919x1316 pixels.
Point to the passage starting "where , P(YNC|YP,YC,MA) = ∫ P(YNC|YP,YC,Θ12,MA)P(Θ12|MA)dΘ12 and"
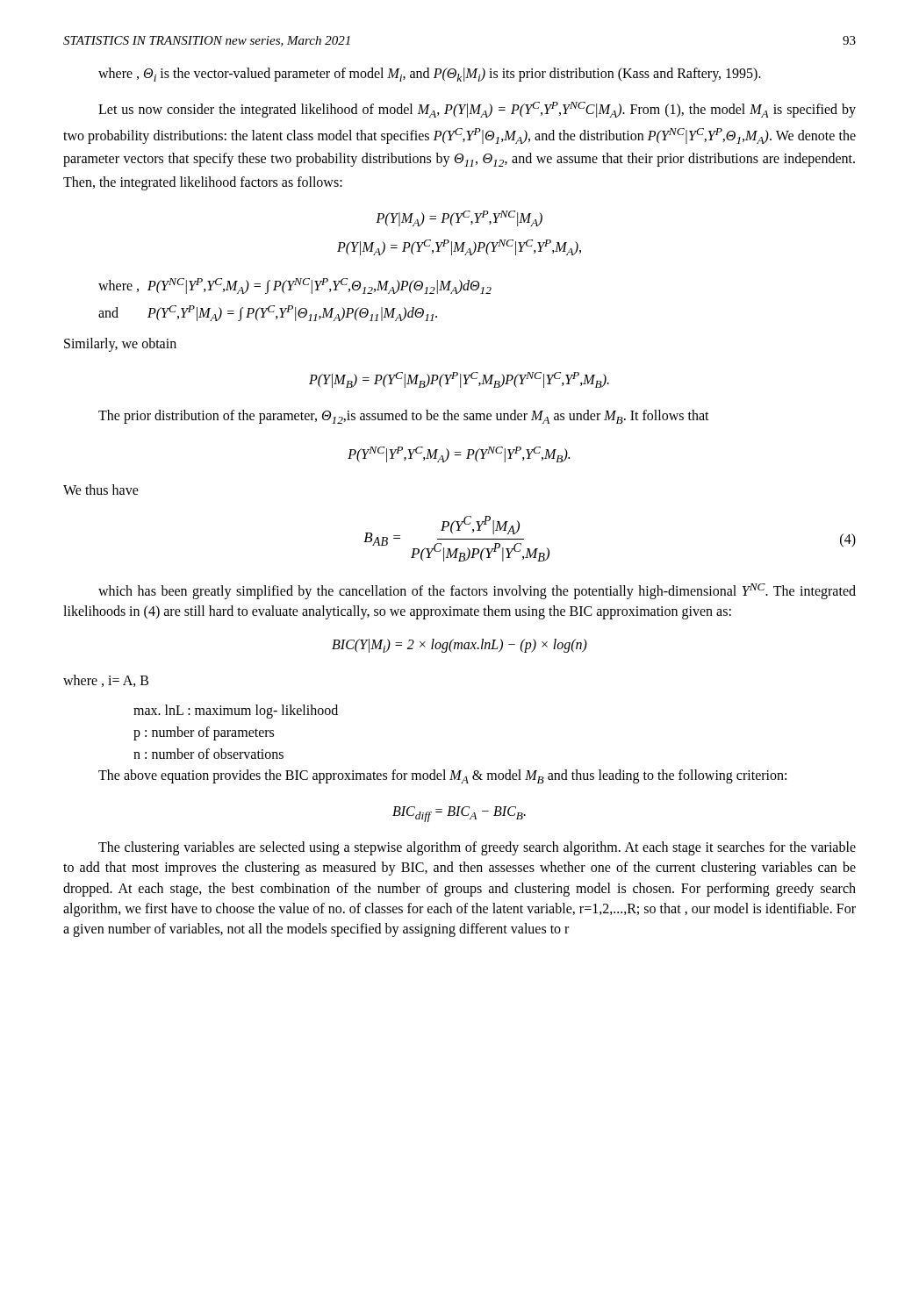click(x=477, y=299)
